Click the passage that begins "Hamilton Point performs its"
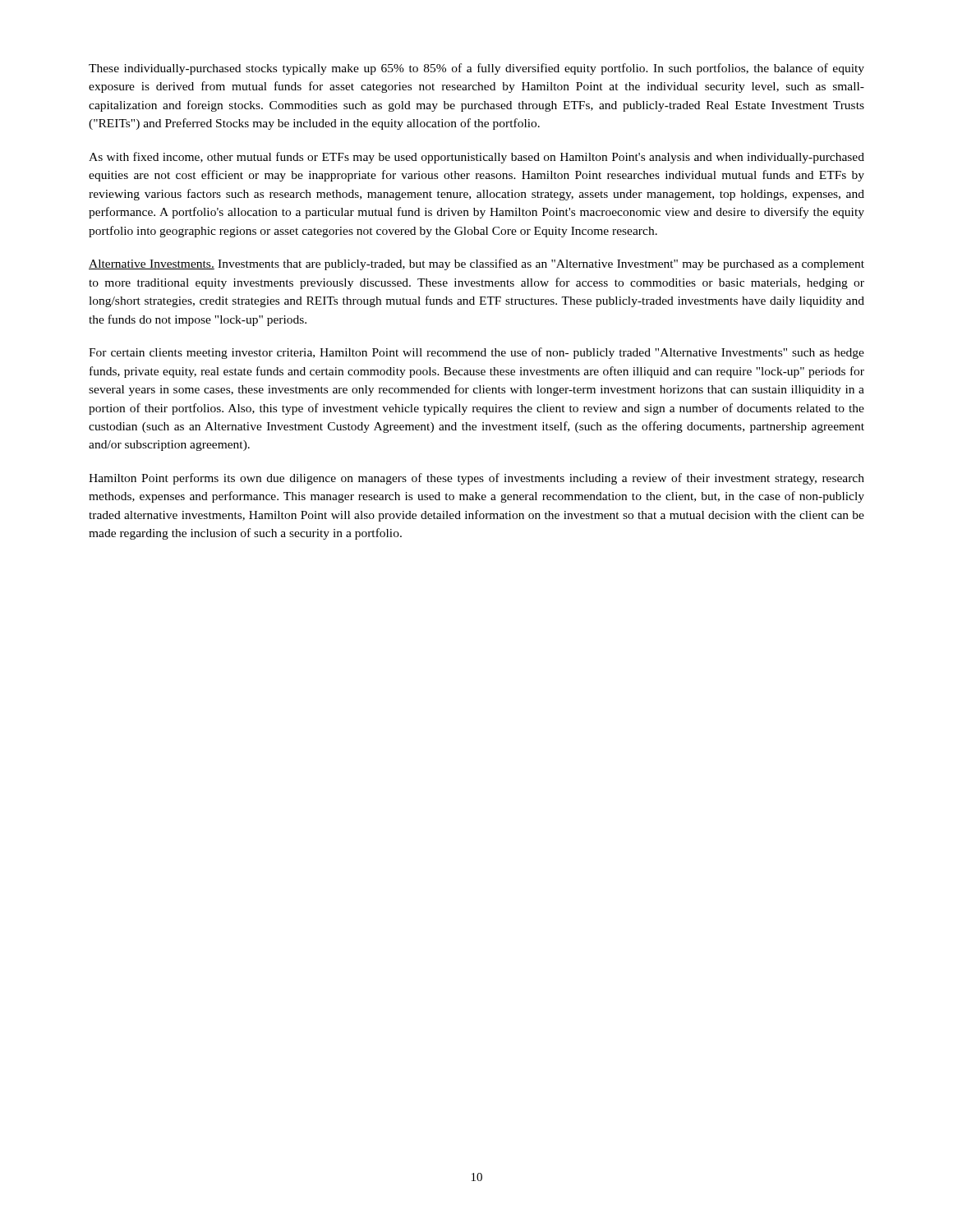The height and width of the screenshot is (1232, 953). pyautogui.click(x=476, y=505)
